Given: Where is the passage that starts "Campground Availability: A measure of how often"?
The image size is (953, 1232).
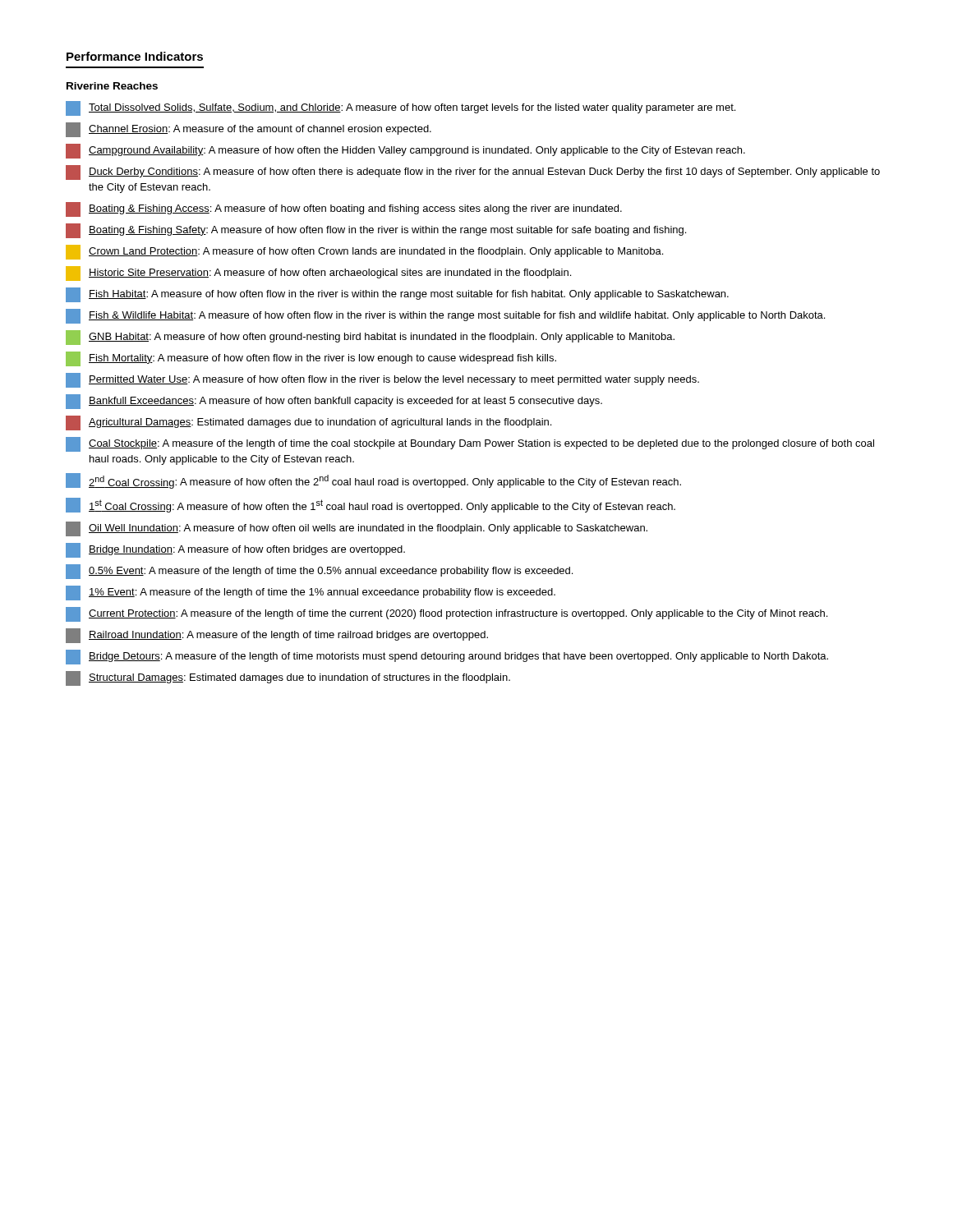Looking at the screenshot, I should click(x=476, y=151).
